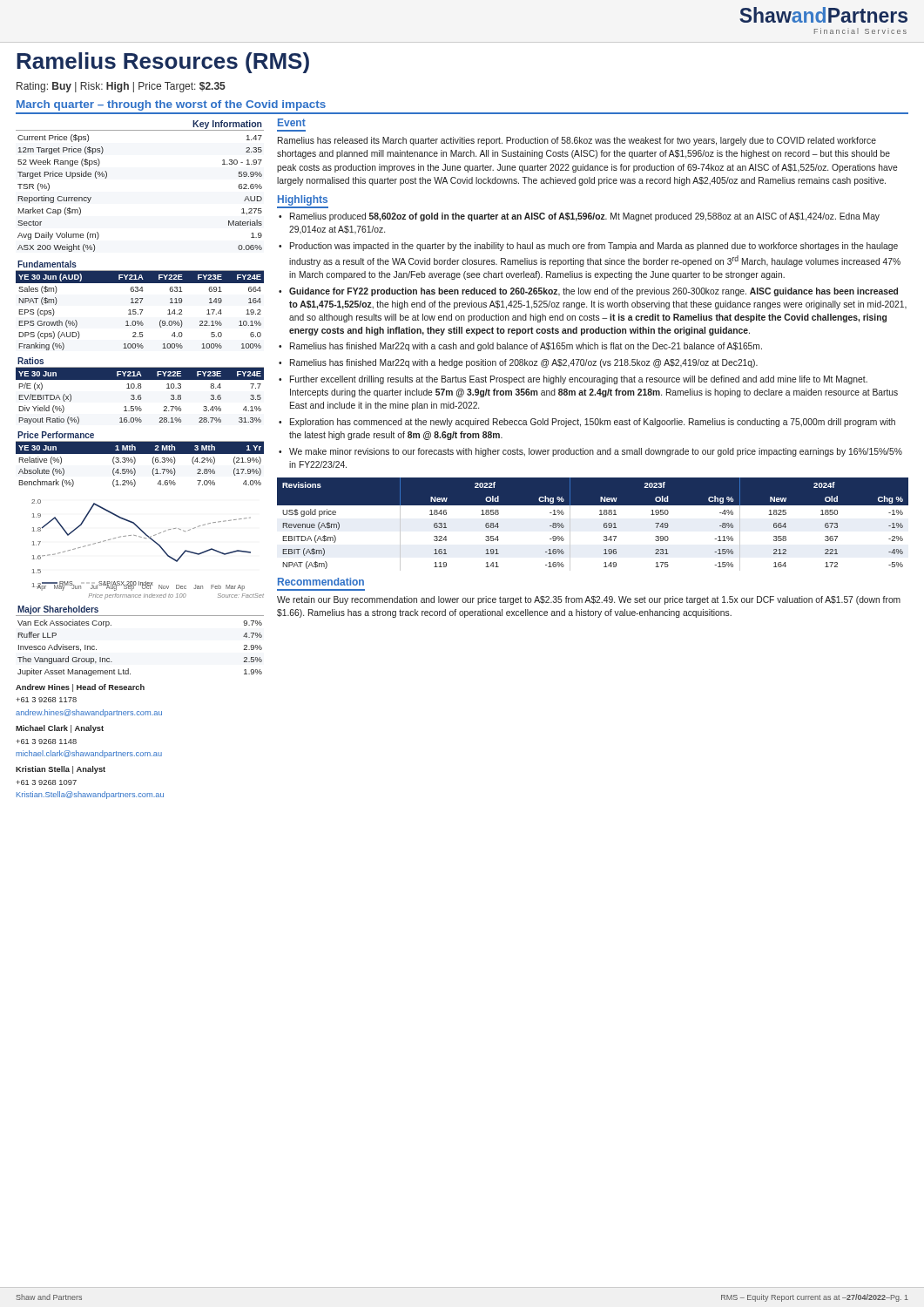The height and width of the screenshot is (1307, 924).
Task: Find the block on this page that starts "• Further excellent drilling"
Action: (x=588, y=392)
